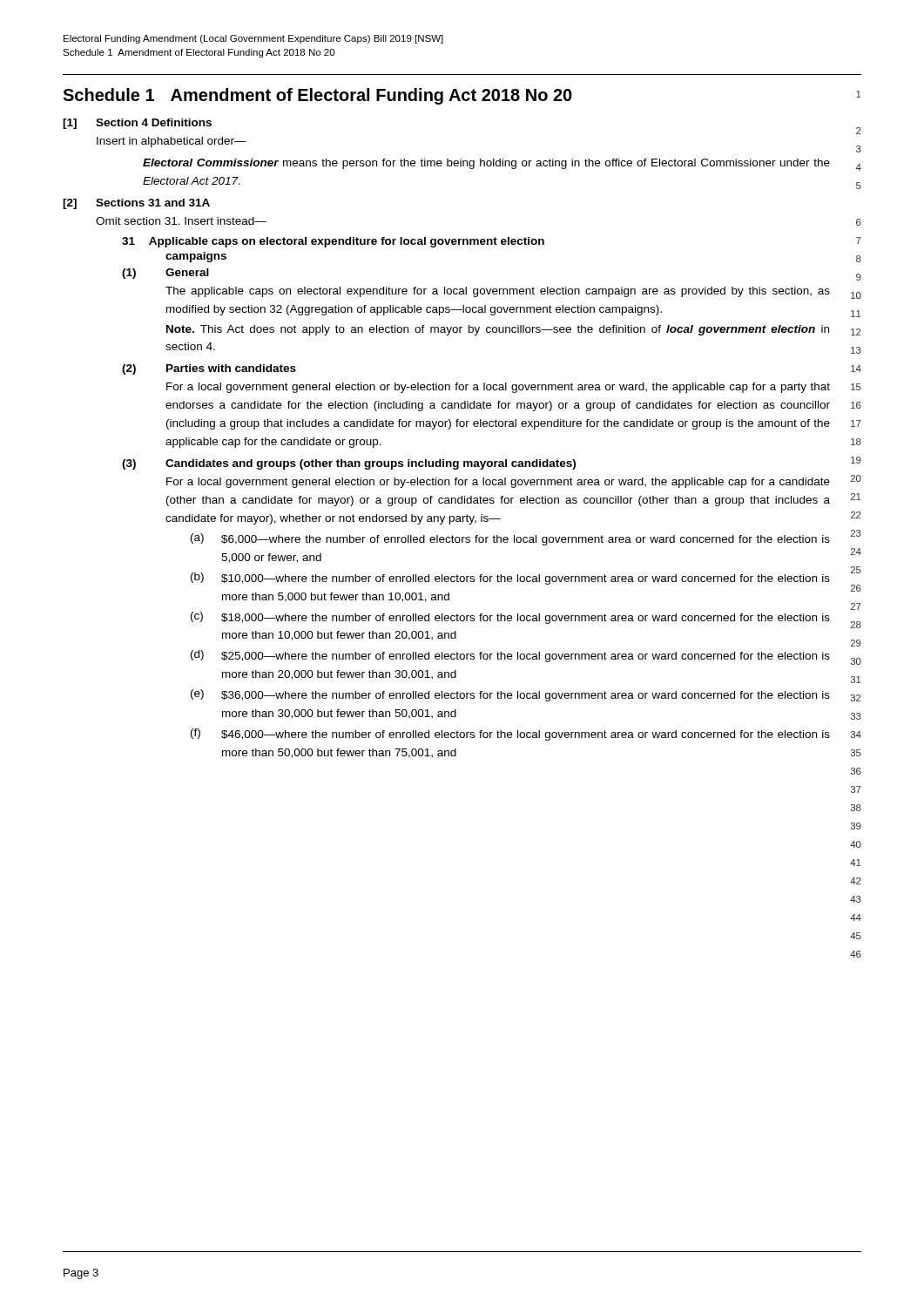
Task: Select the list item that reads "(c) $18,000—where the number of enrolled electors"
Action: (498, 627)
